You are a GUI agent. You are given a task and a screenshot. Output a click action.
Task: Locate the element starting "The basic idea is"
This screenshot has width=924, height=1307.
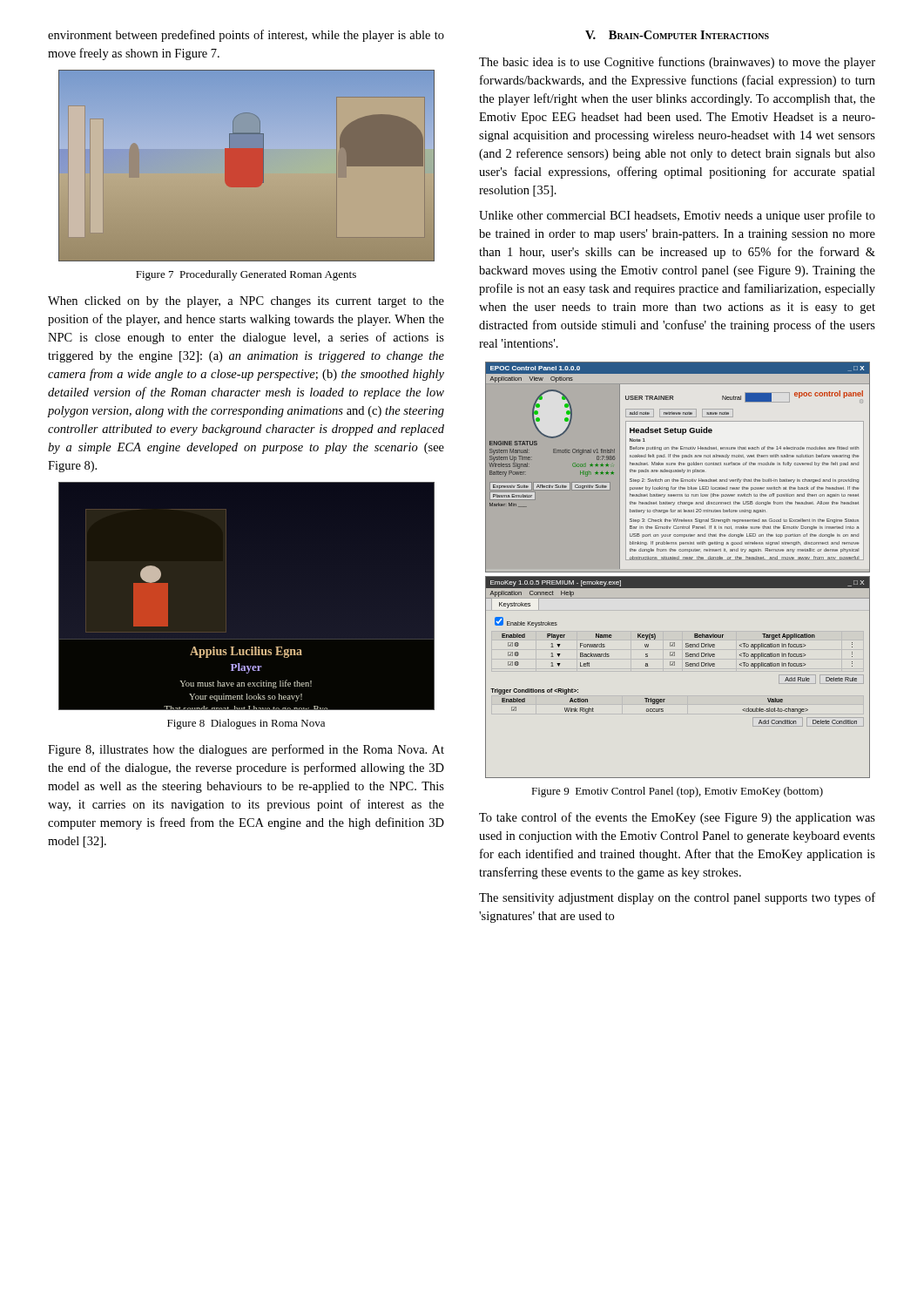click(677, 126)
